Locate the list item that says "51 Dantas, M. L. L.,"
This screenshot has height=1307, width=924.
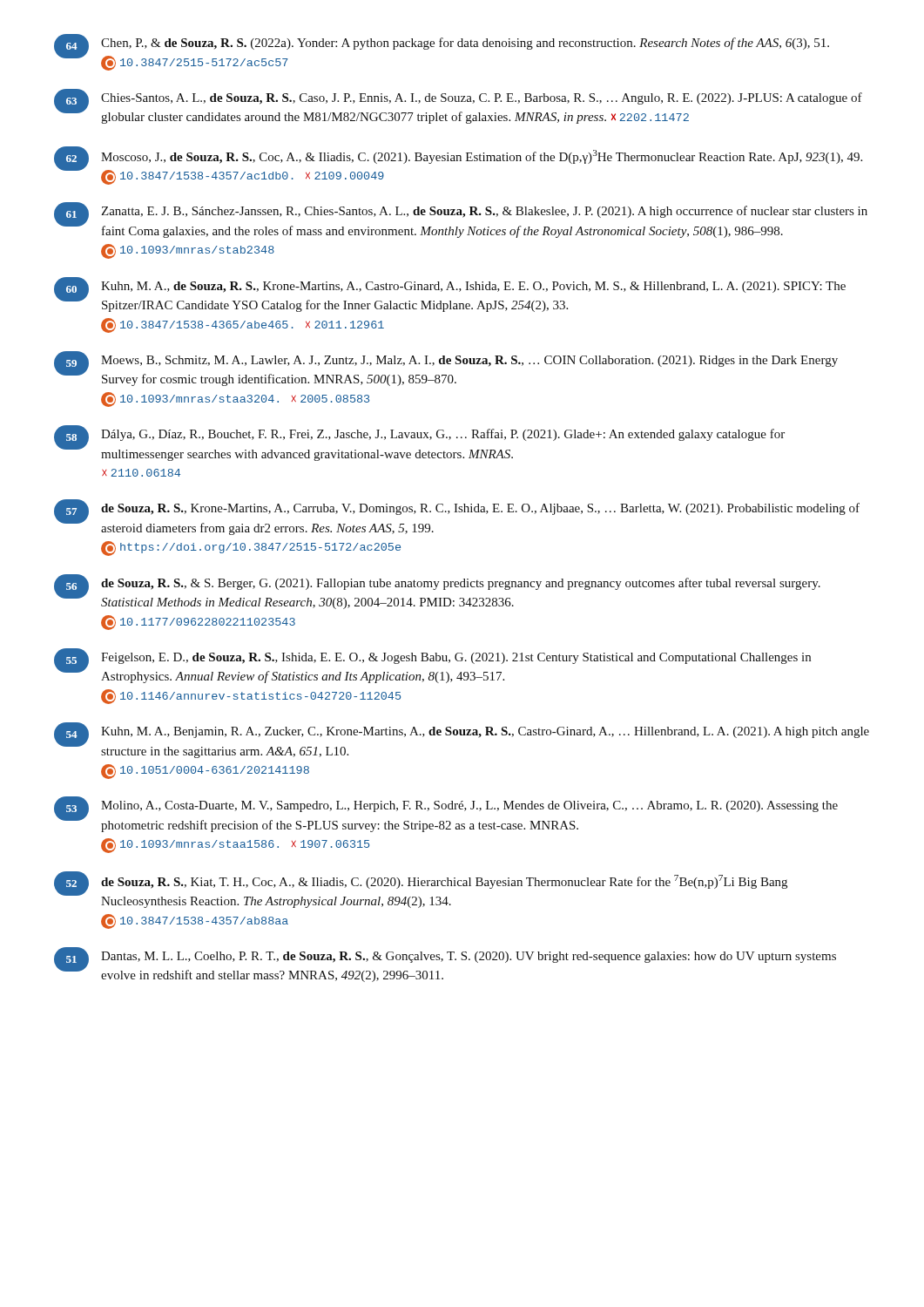pyautogui.click(x=462, y=967)
